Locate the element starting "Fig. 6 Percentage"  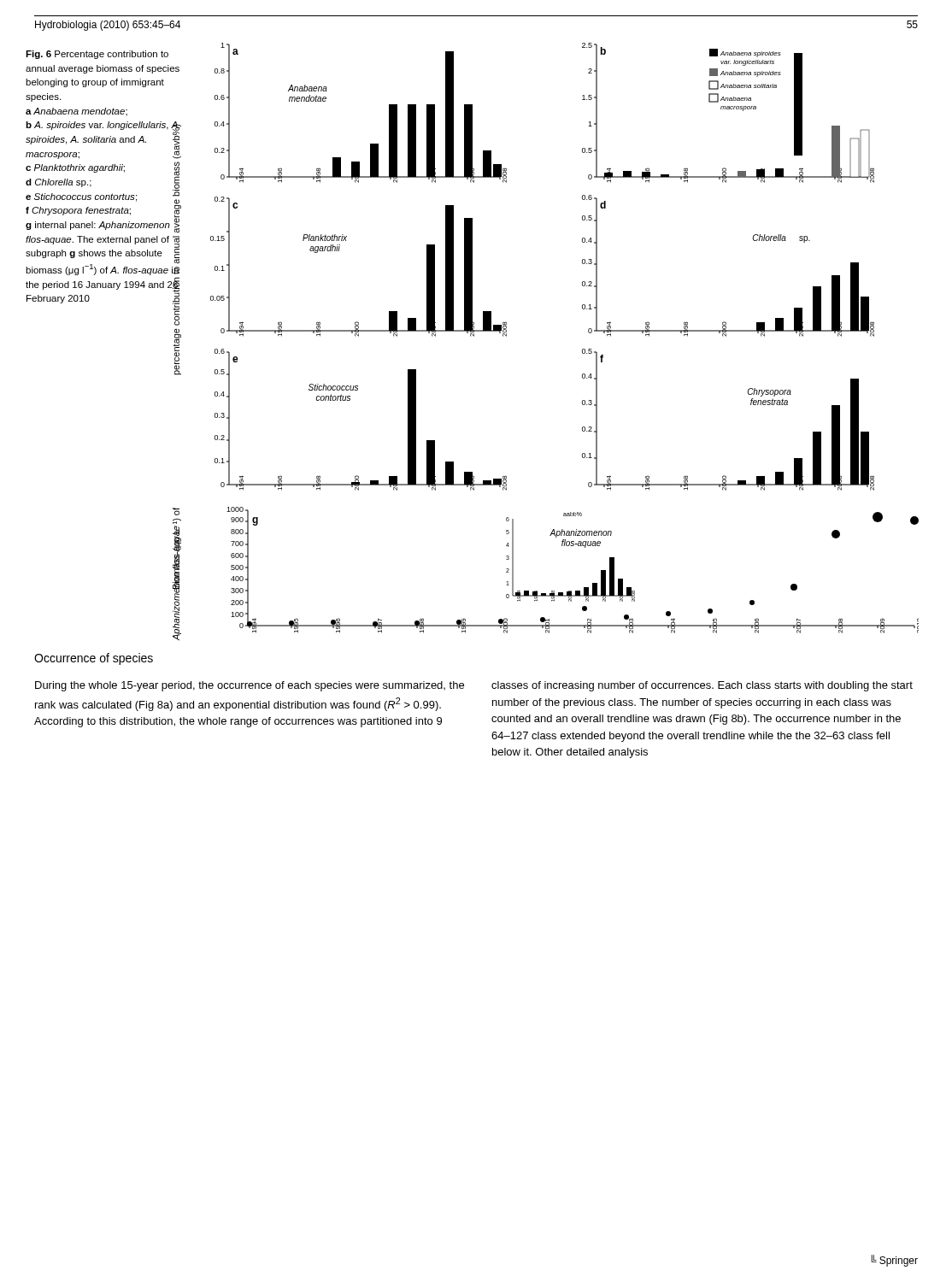tap(103, 176)
